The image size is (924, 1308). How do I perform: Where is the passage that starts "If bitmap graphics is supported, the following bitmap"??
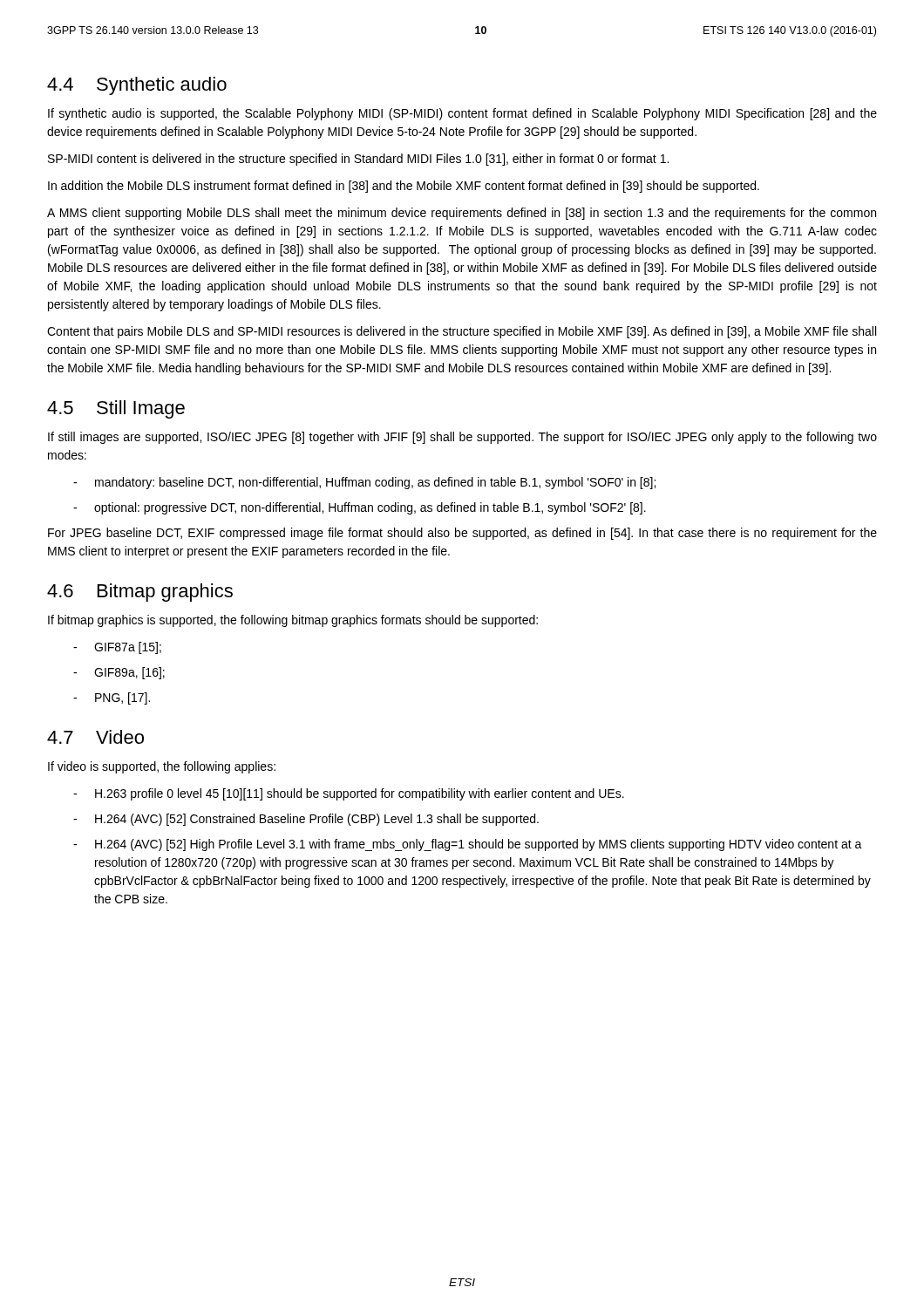click(293, 620)
